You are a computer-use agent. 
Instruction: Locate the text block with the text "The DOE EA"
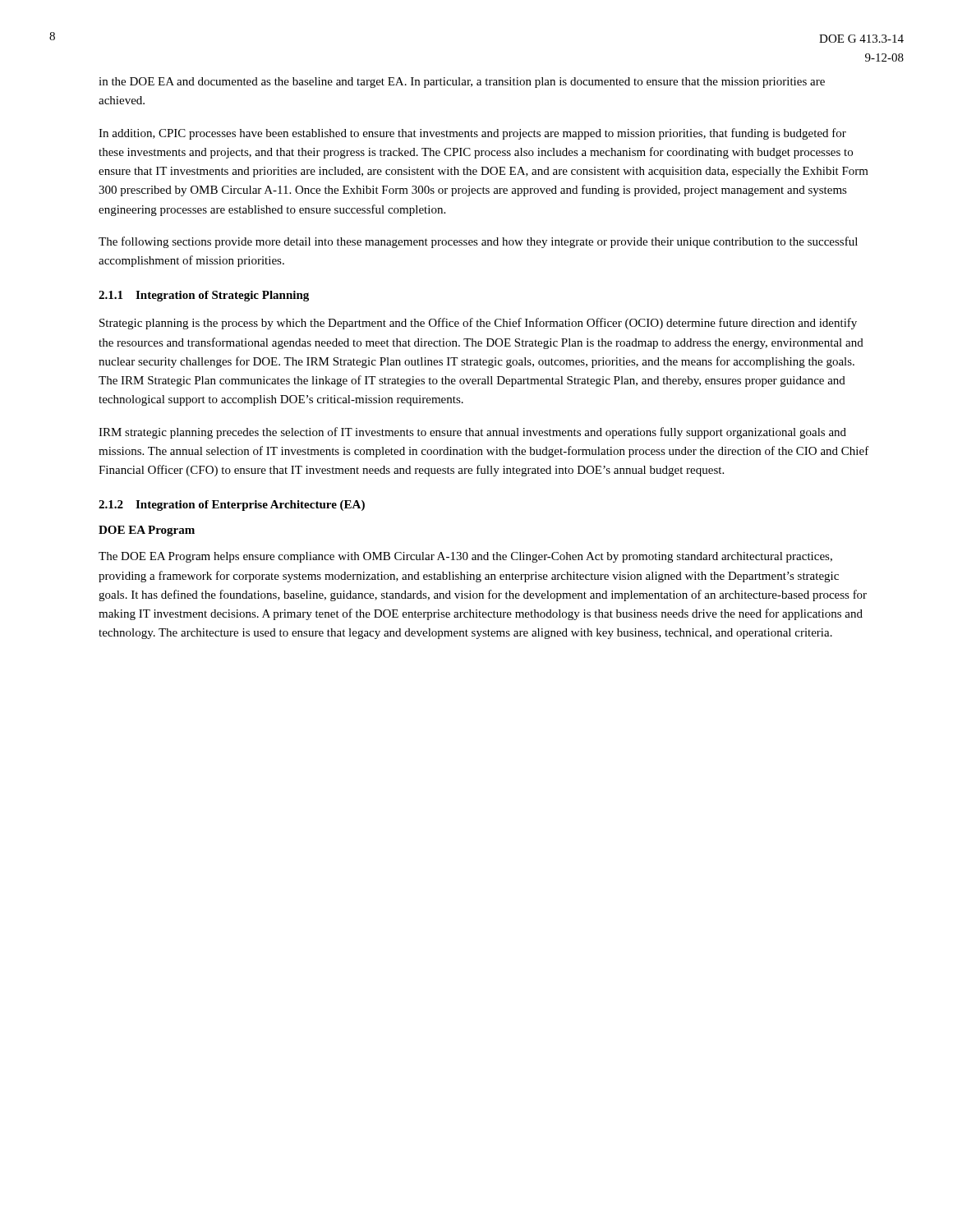[x=483, y=594]
